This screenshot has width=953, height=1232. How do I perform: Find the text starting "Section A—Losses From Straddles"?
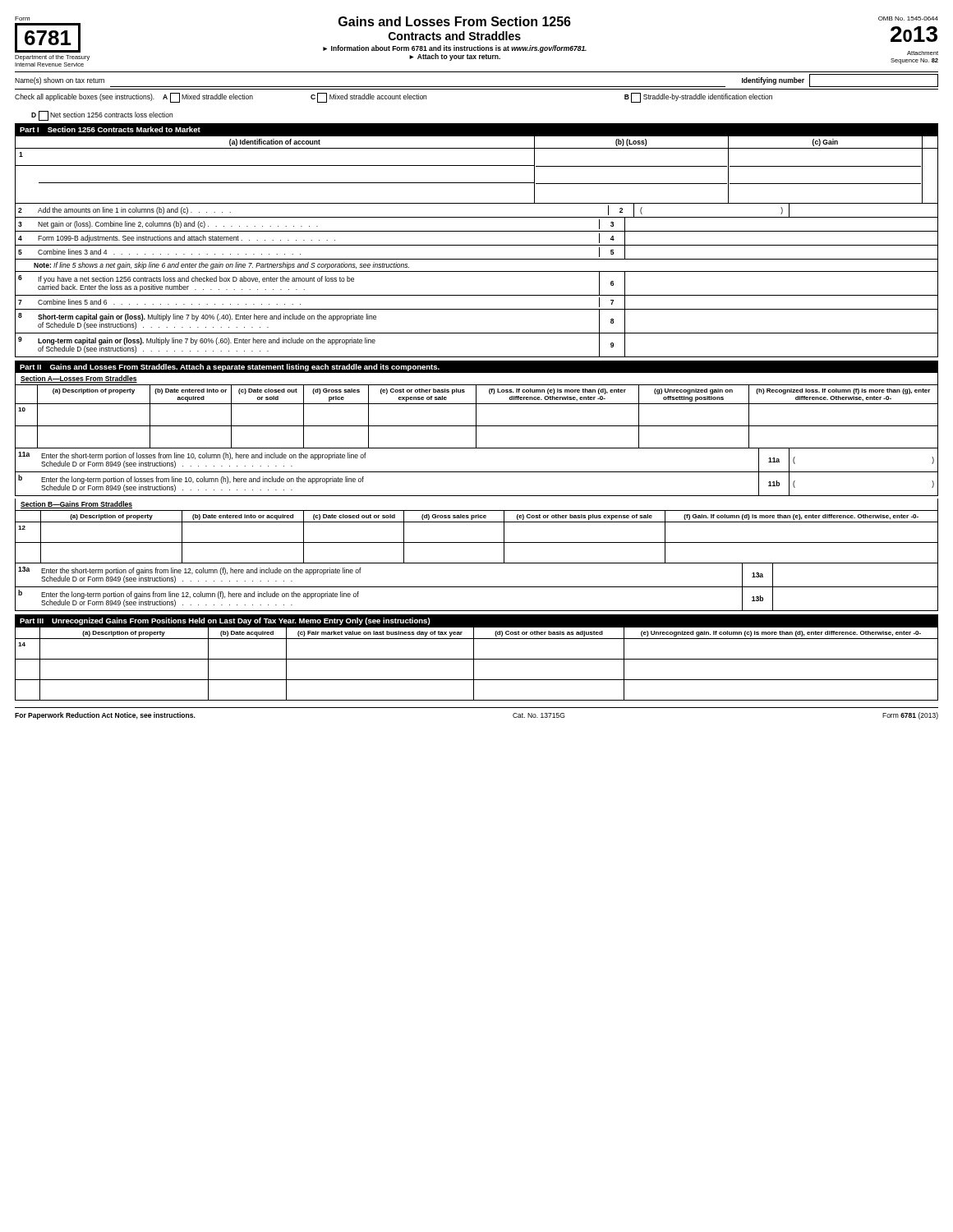[x=79, y=379]
